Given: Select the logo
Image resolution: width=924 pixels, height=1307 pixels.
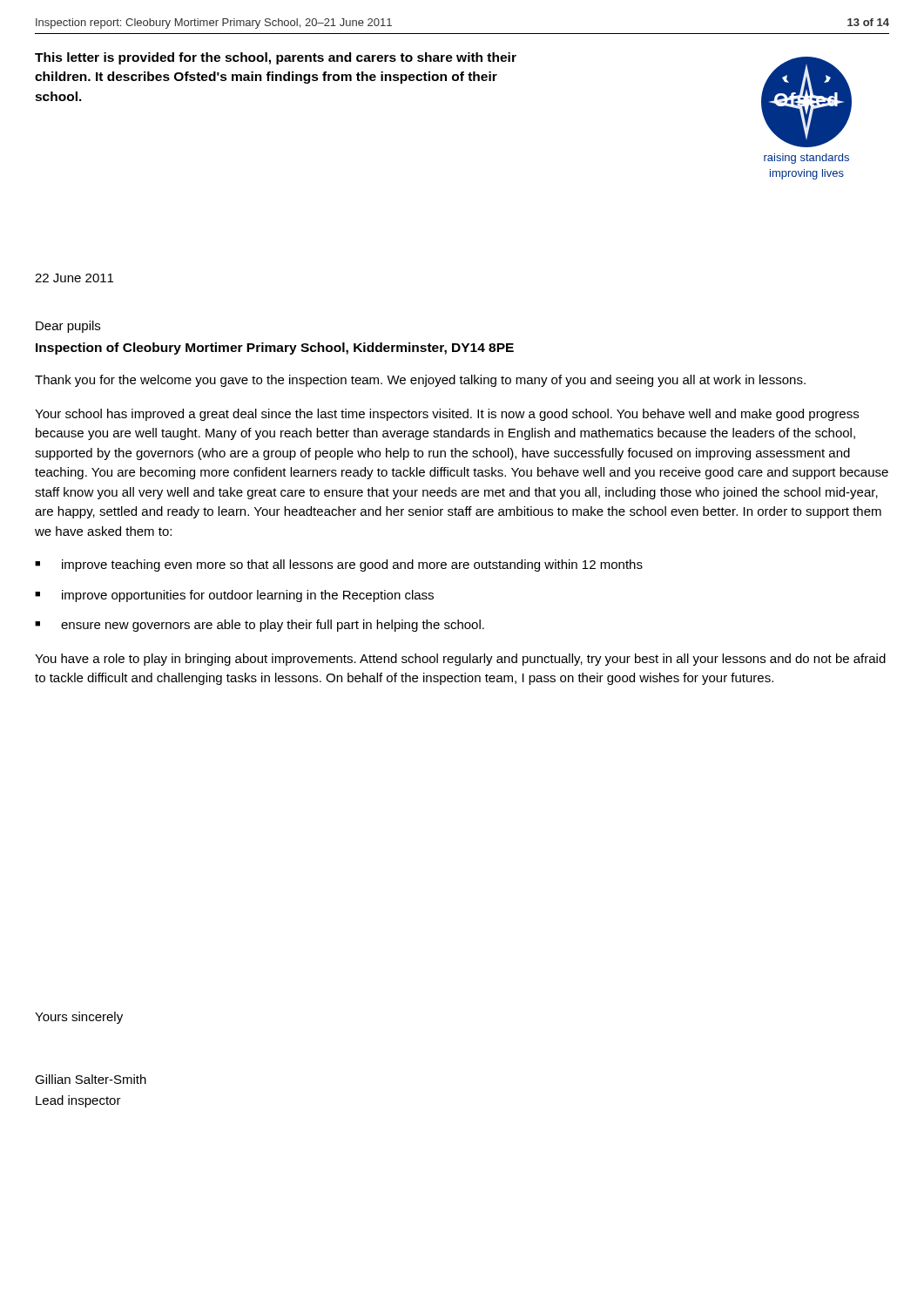Looking at the screenshot, I should [806, 125].
